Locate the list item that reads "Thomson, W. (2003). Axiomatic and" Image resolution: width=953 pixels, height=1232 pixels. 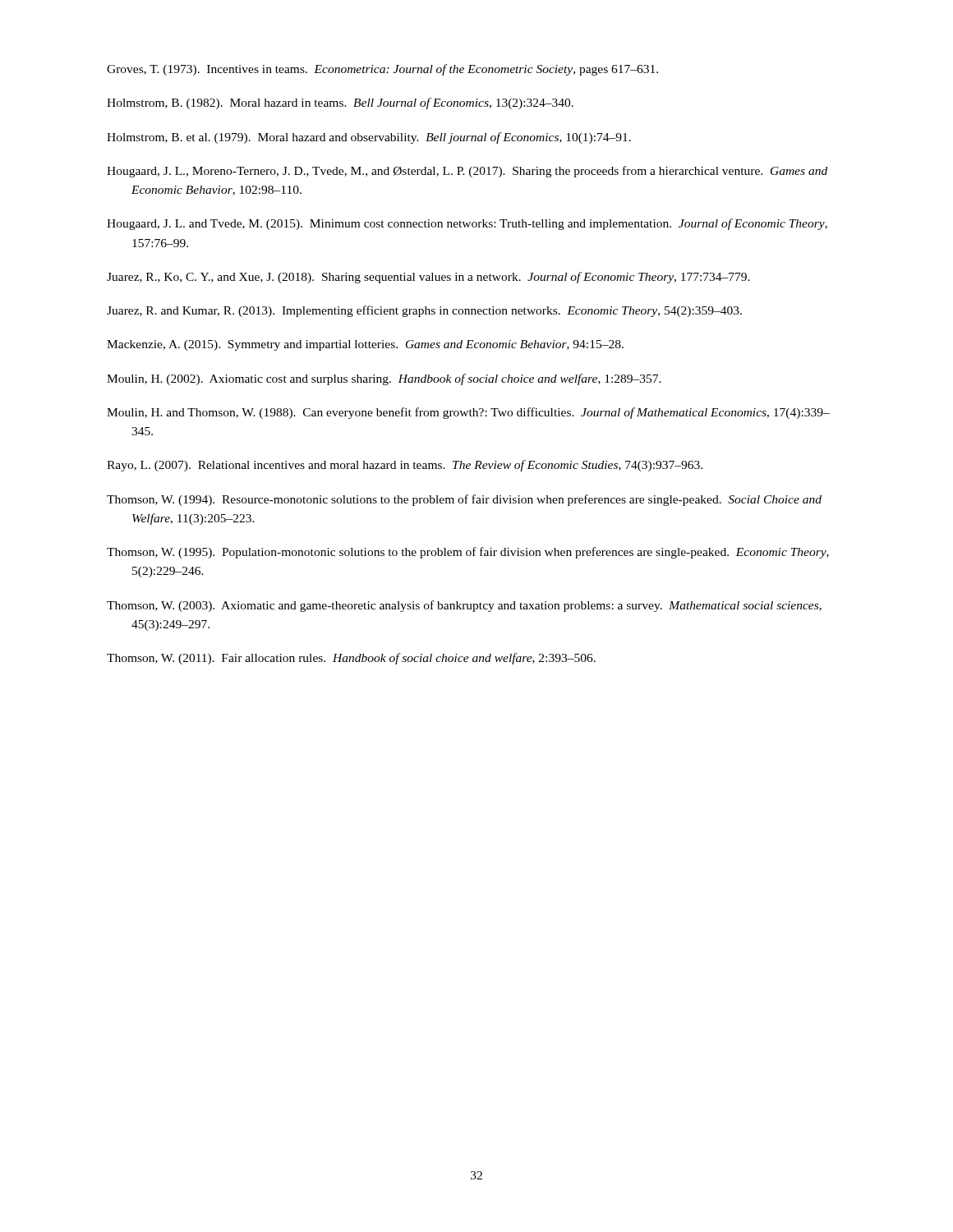pyautogui.click(x=476, y=614)
